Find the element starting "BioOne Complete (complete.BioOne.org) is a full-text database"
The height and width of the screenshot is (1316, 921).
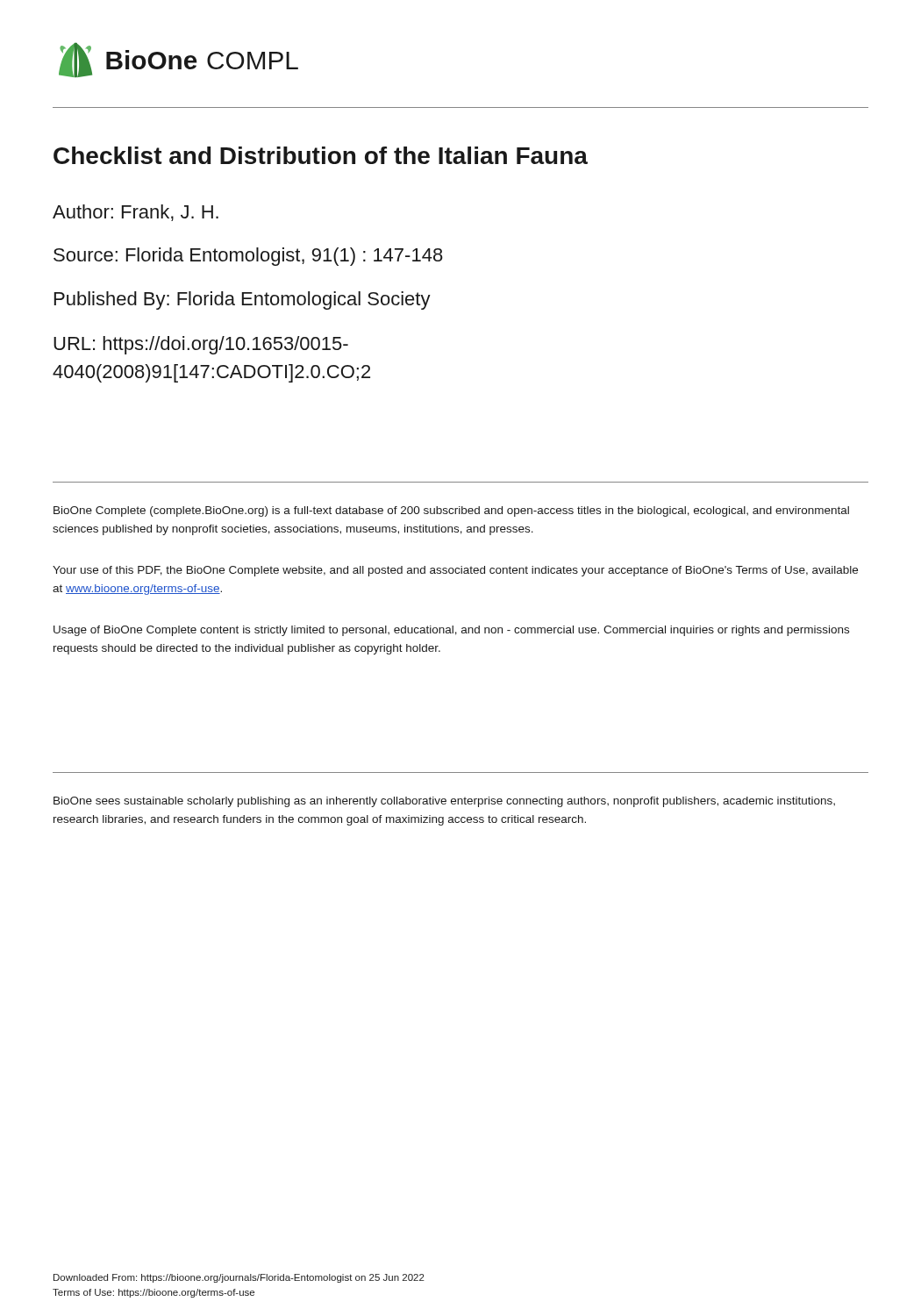451,520
